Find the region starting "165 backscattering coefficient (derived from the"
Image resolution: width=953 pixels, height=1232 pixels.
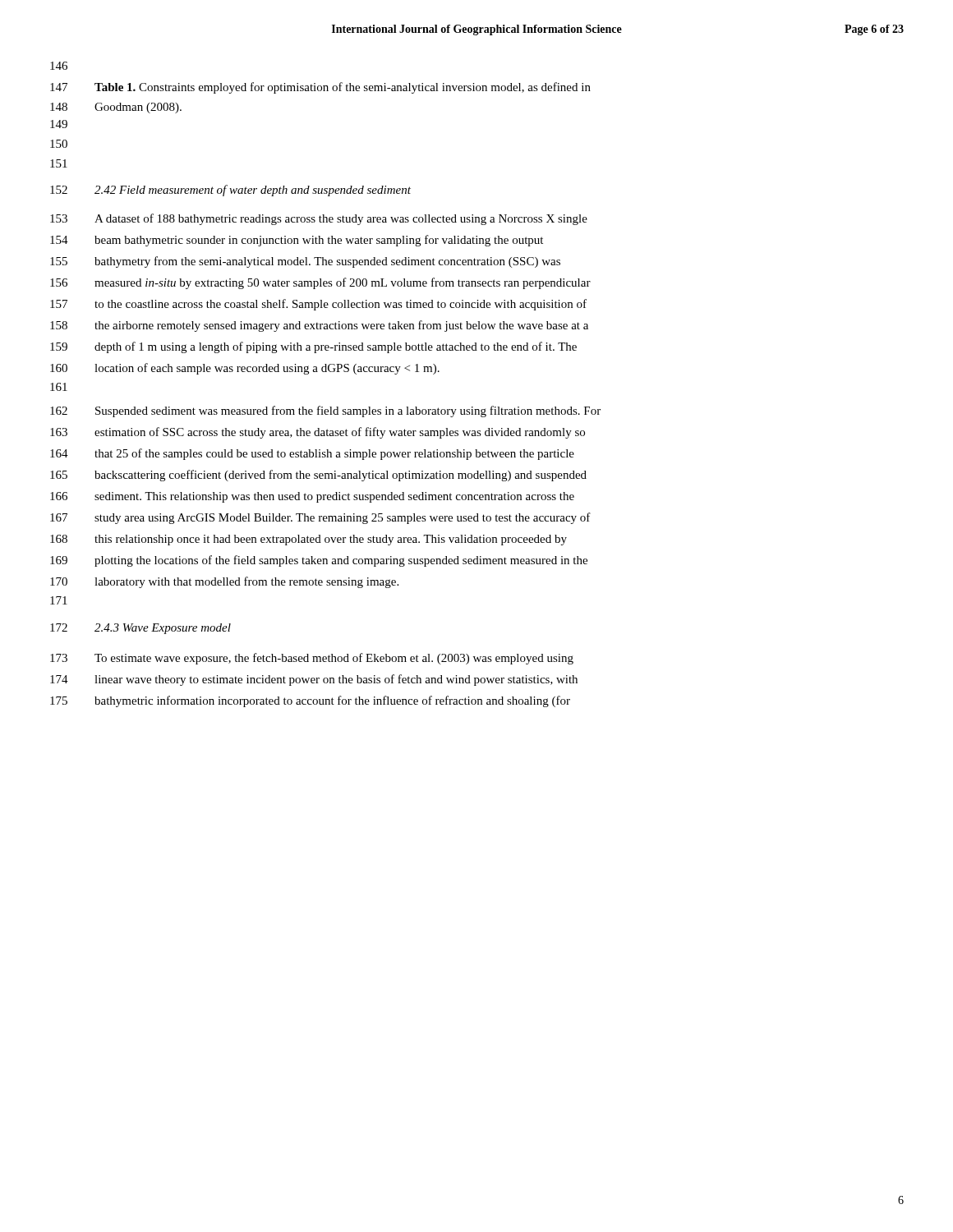tap(476, 475)
